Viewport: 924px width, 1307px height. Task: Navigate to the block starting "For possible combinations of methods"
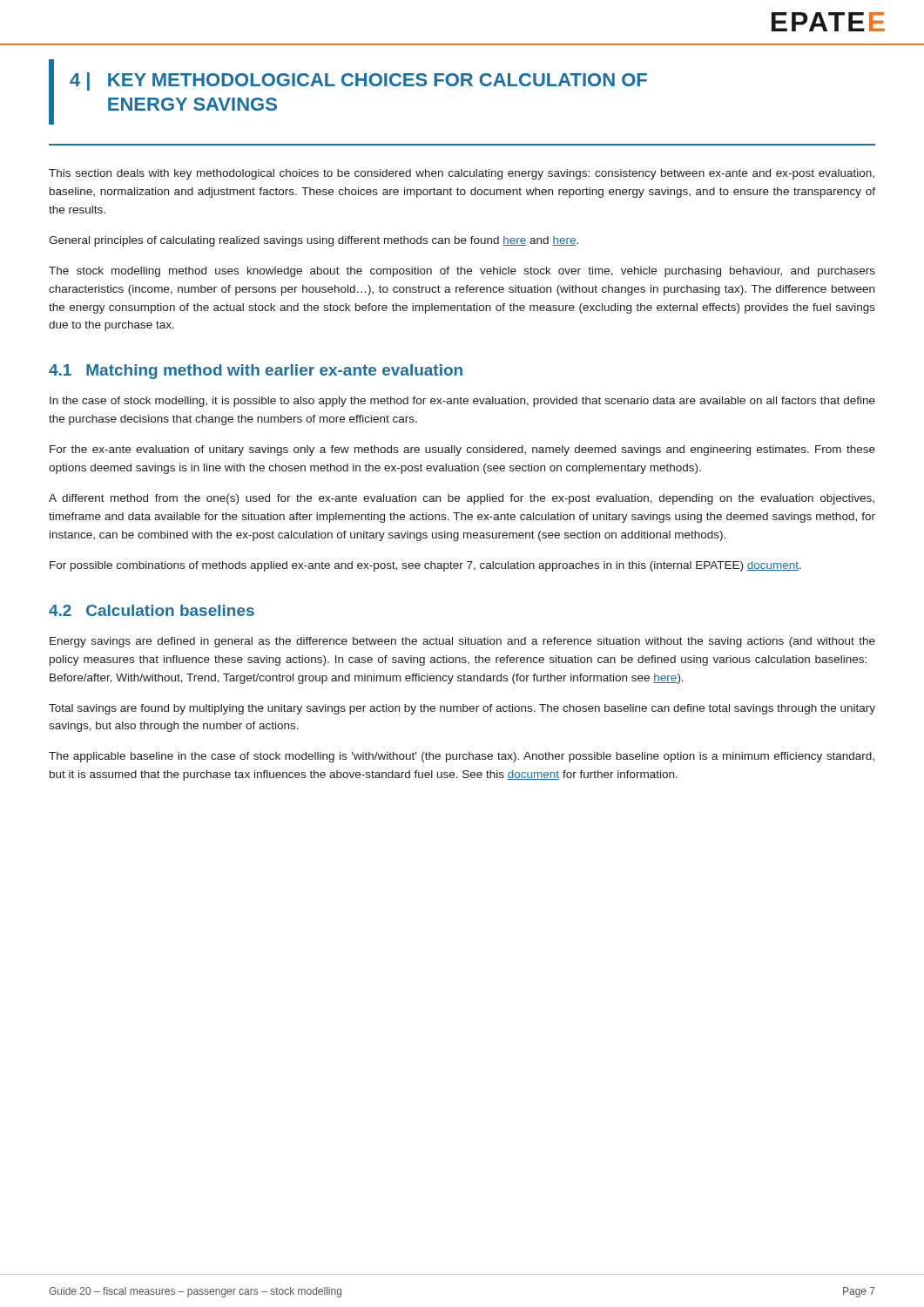pyautogui.click(x=425, y=565)
